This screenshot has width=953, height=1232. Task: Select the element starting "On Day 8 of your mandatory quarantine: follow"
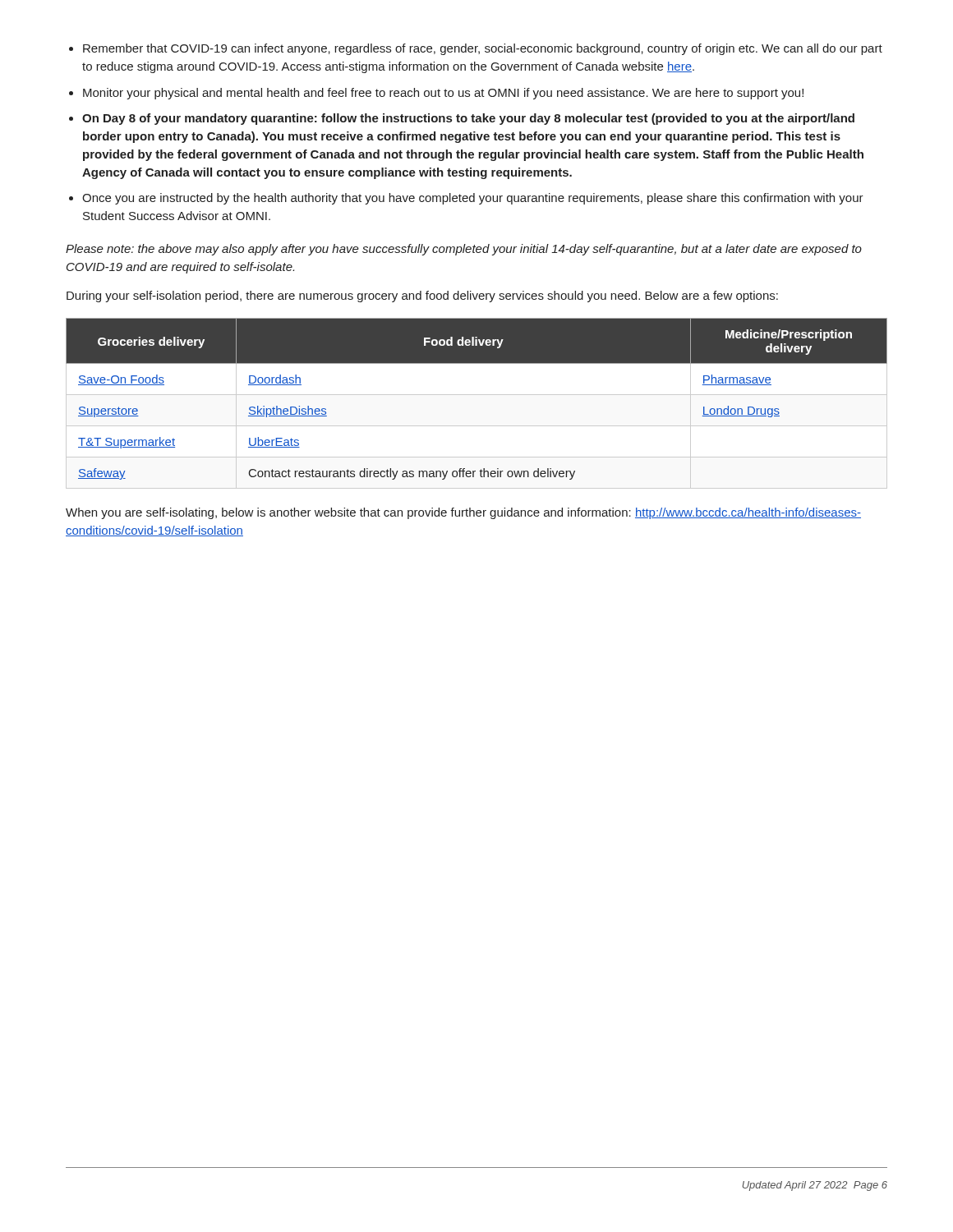[485, 145]
